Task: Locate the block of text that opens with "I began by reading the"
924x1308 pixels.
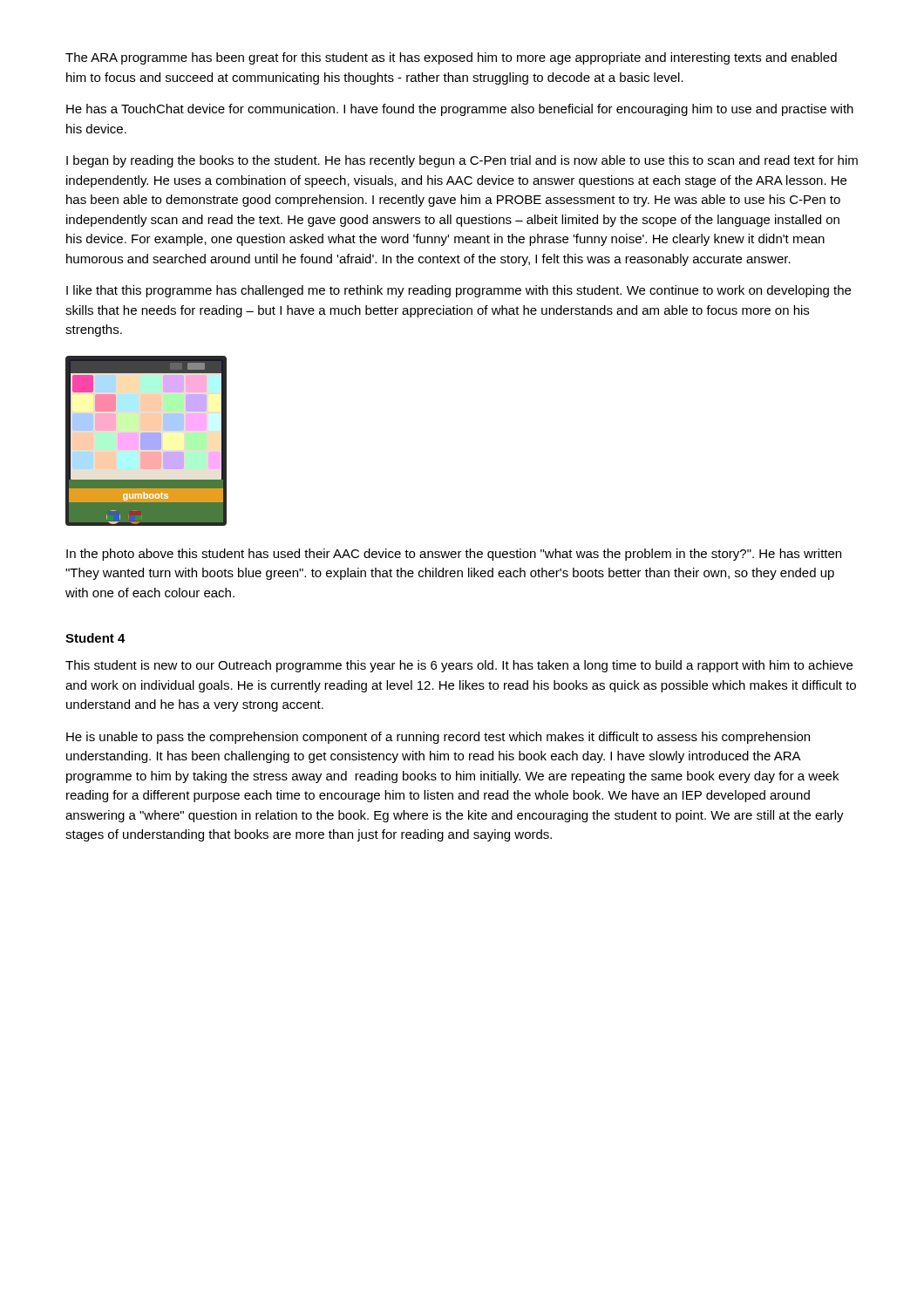Action: point(462,209)
